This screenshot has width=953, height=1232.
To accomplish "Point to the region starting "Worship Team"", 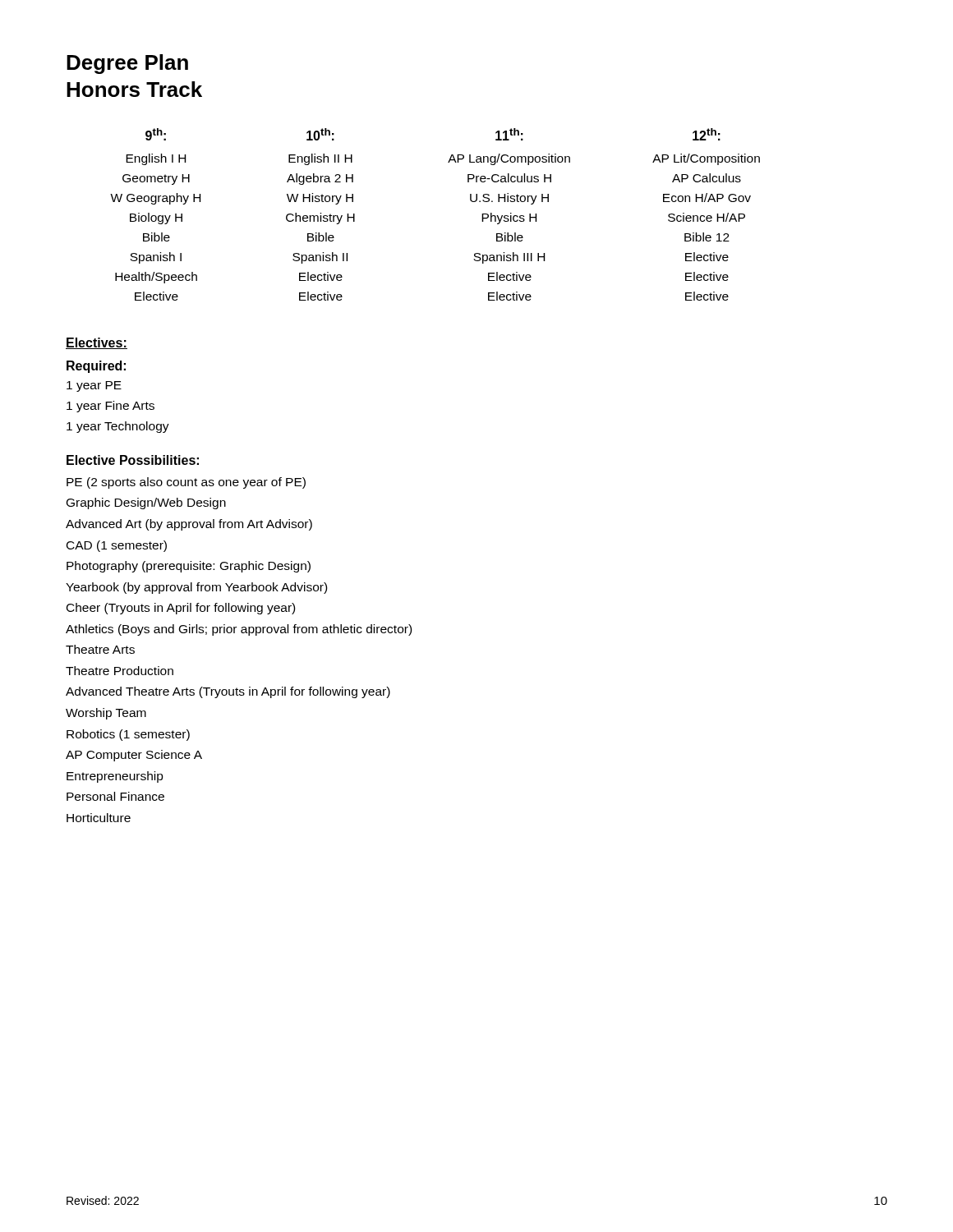I will [x=106, y=713].
